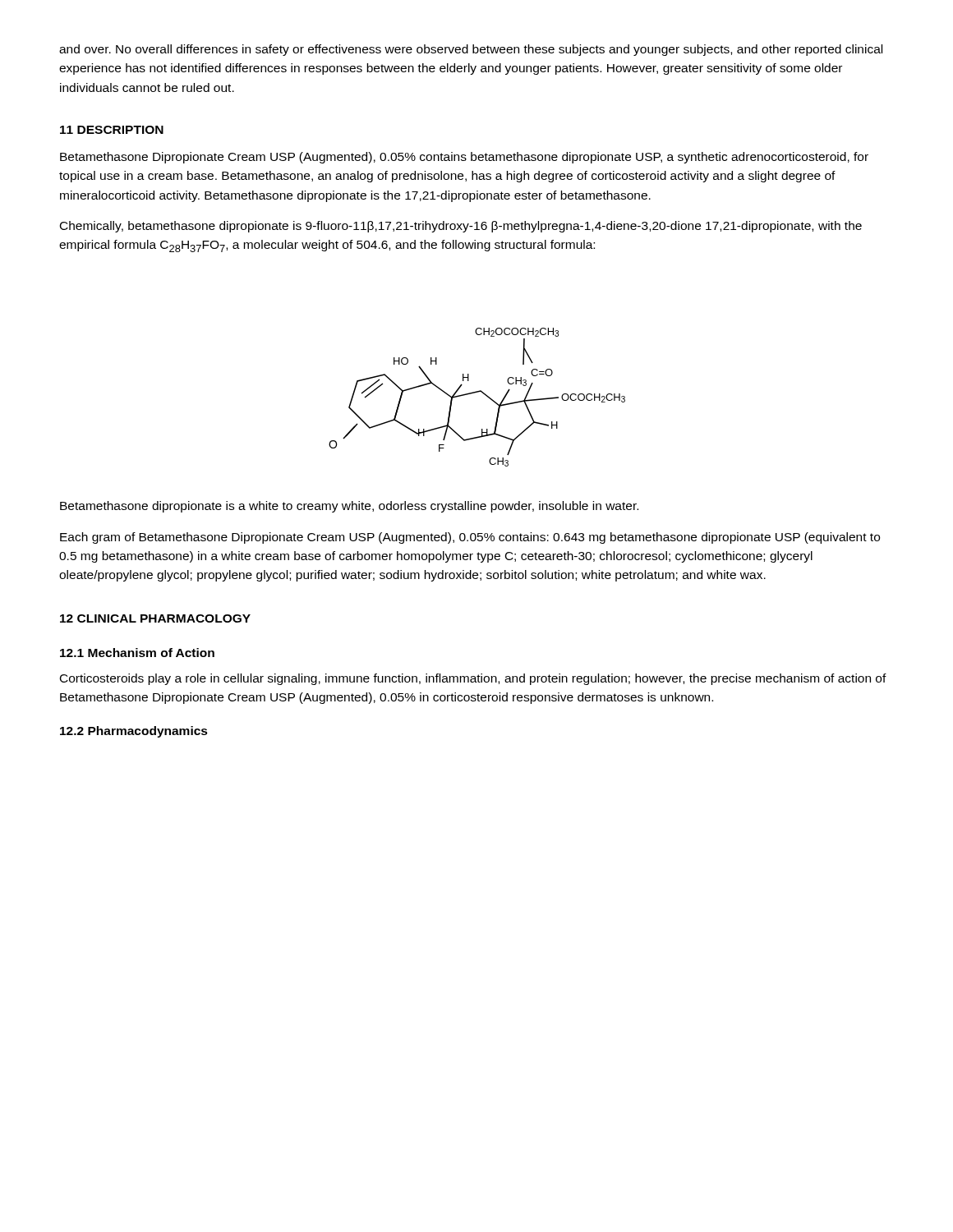
Task: Locate the section header containing "12.1 Mechanism of Action"
Action: [x=137, y=652]
